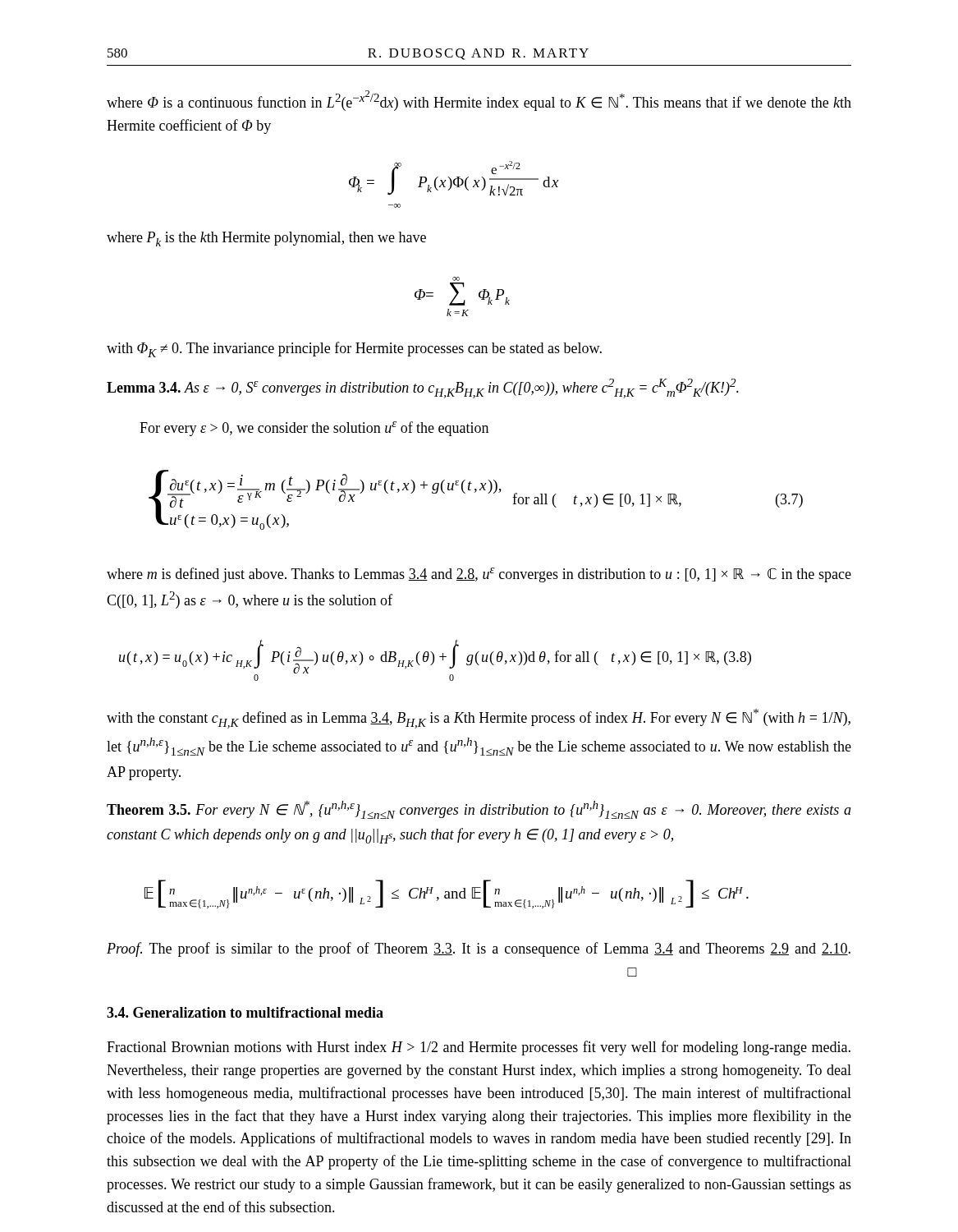Navigate to the text block starting "with the constant cH,K defined as"
The height and width of the screenshot is (1232, 958).
[479, 744]
